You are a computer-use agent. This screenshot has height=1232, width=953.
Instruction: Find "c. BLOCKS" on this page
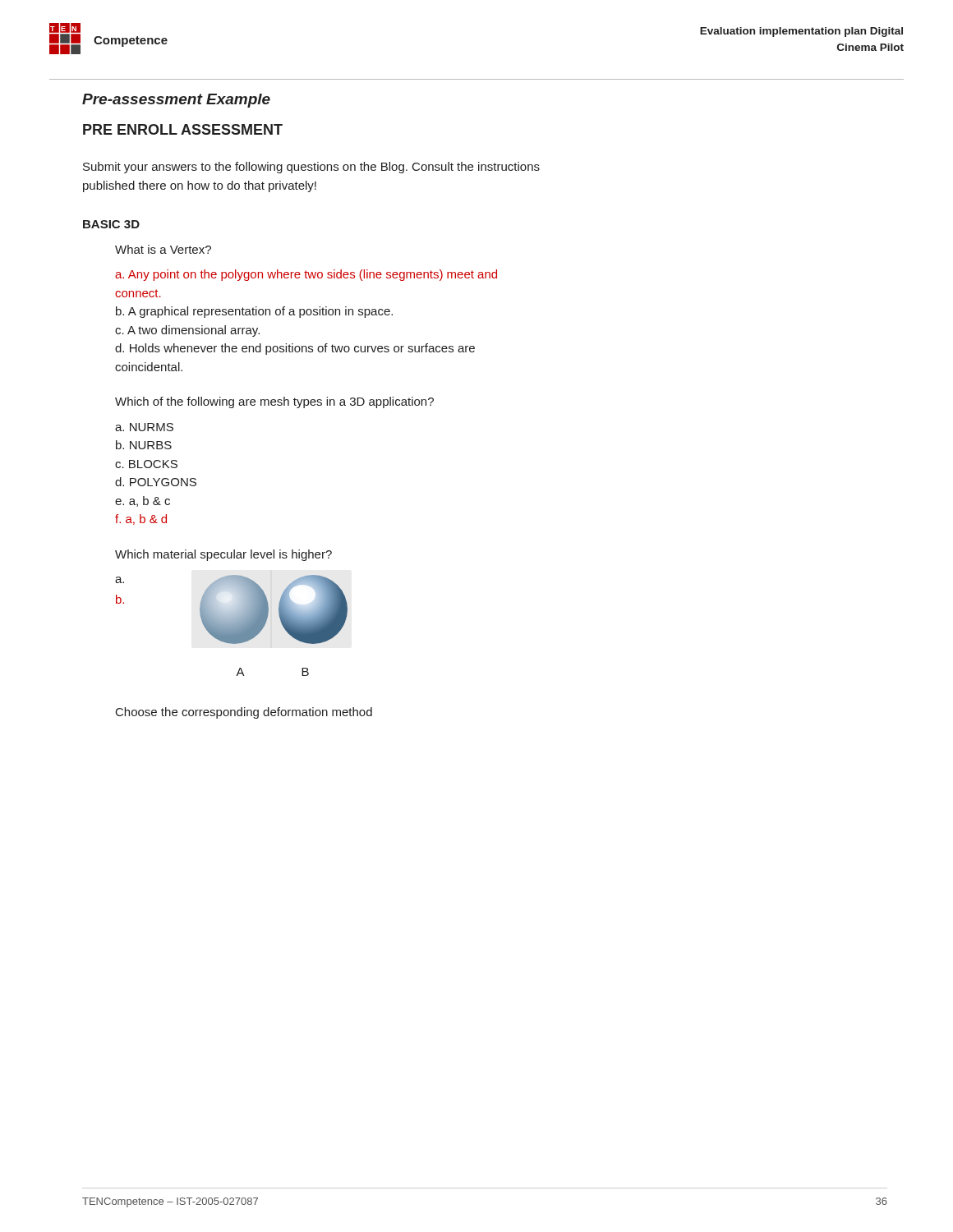[x=146, y=464]
